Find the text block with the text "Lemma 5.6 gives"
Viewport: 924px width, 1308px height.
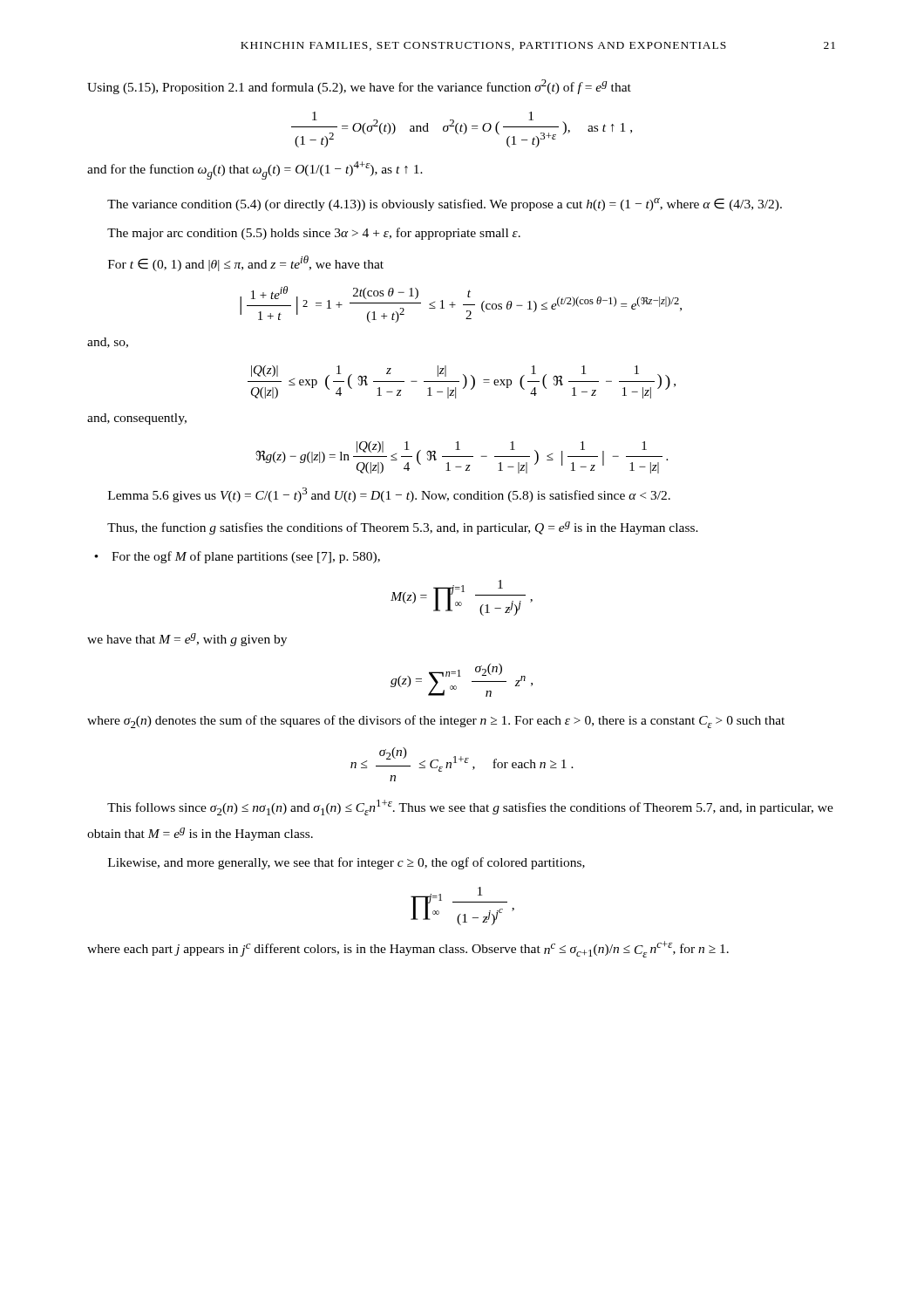(462, 494)
